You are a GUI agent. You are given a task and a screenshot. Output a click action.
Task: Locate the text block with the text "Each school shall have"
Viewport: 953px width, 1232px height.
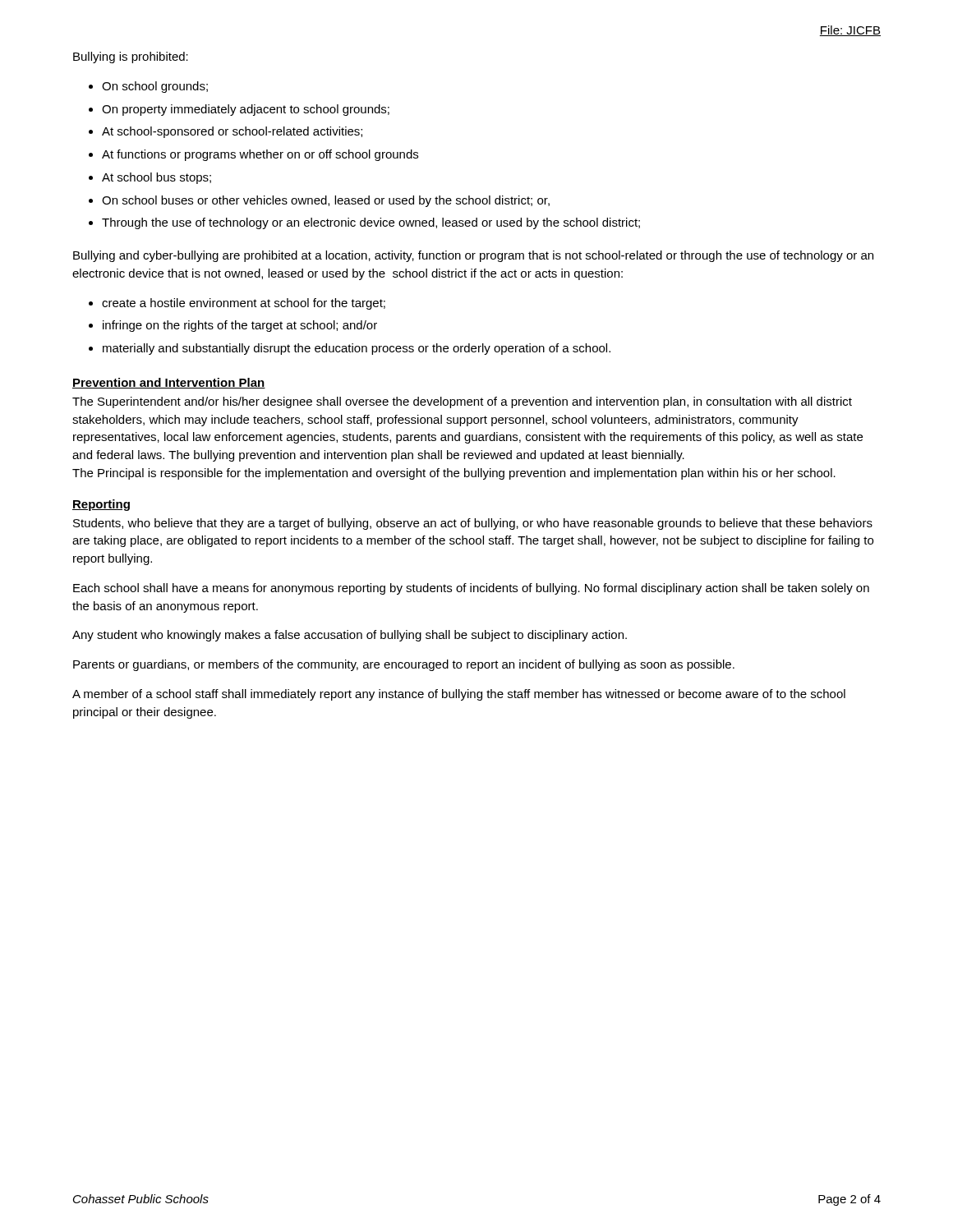click(471, 596)
